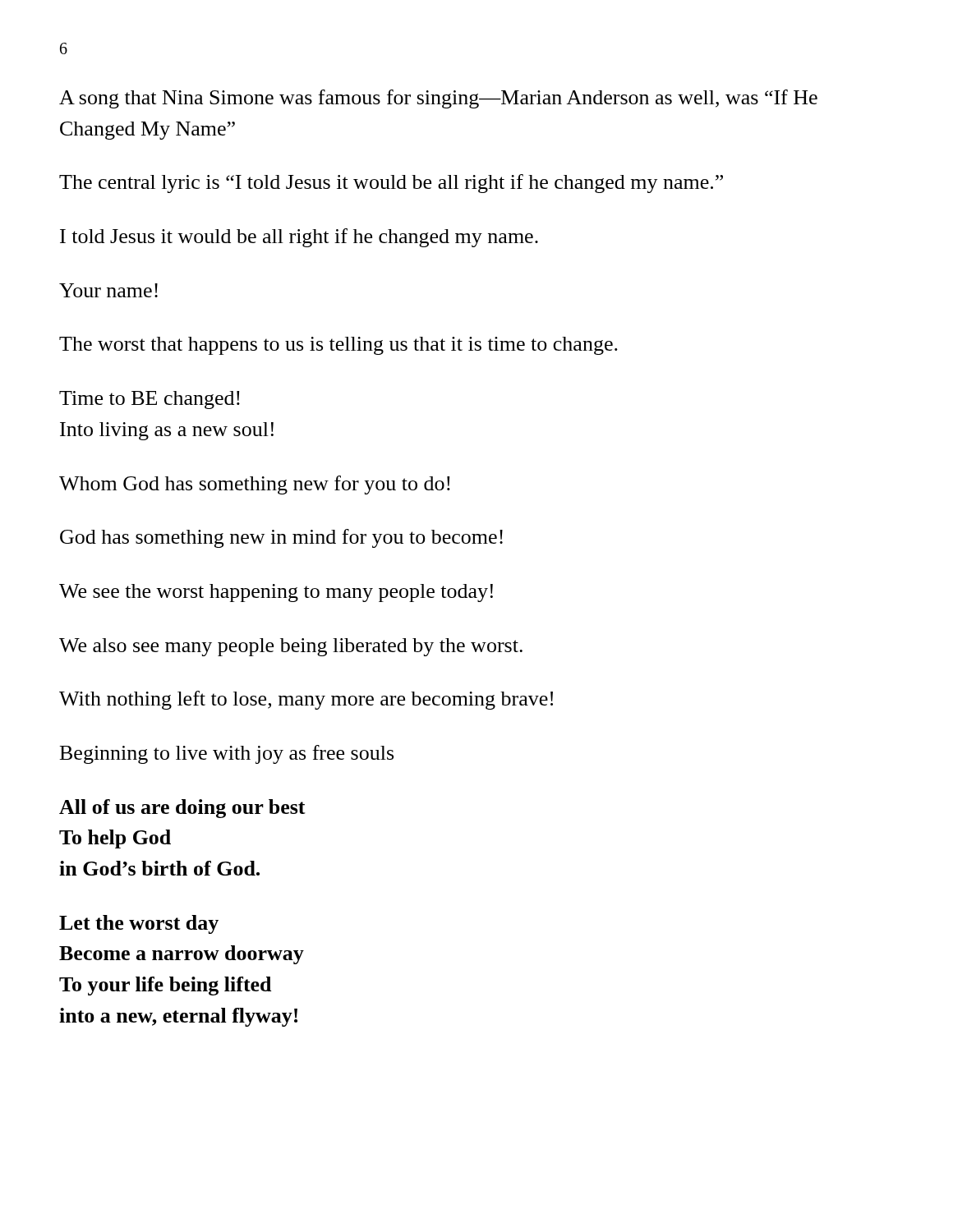The height and width of the screenshot is (1232, 953).
Task: Find the block on this page that starts "Let the worst day Become a narrow"
Action: tap(181, 969)
